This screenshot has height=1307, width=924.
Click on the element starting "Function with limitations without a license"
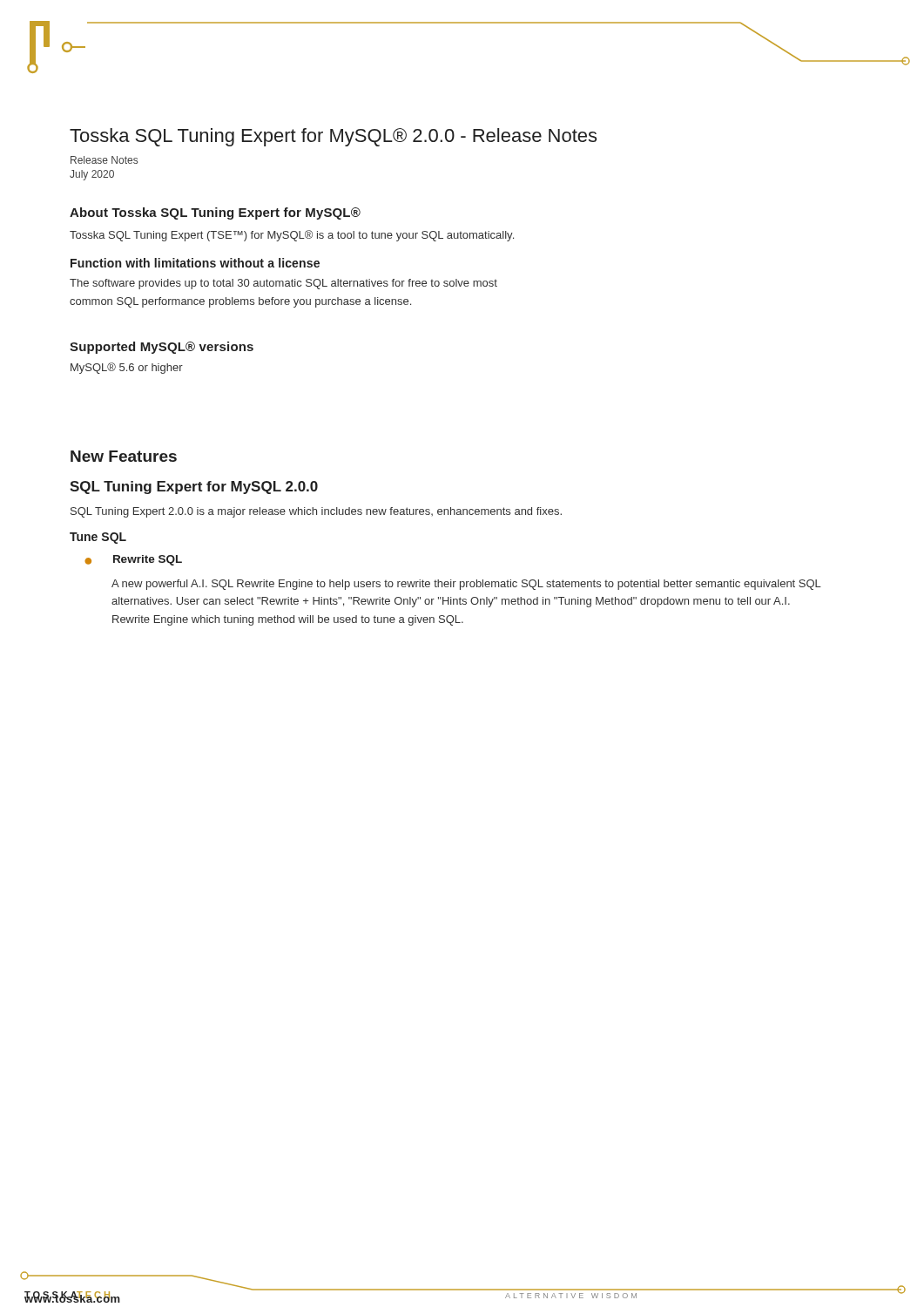195,263
